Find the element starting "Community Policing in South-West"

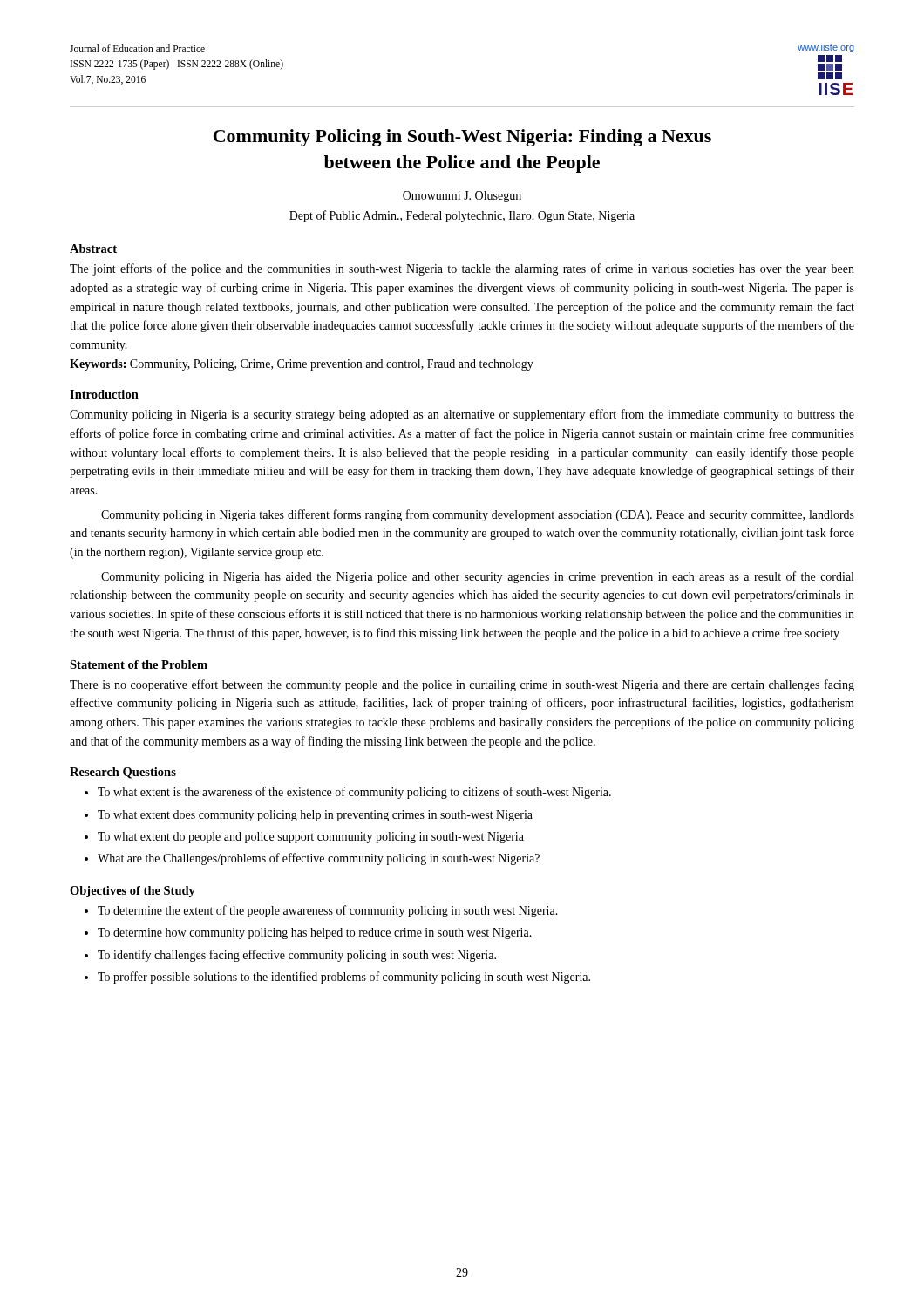point(462,149)
